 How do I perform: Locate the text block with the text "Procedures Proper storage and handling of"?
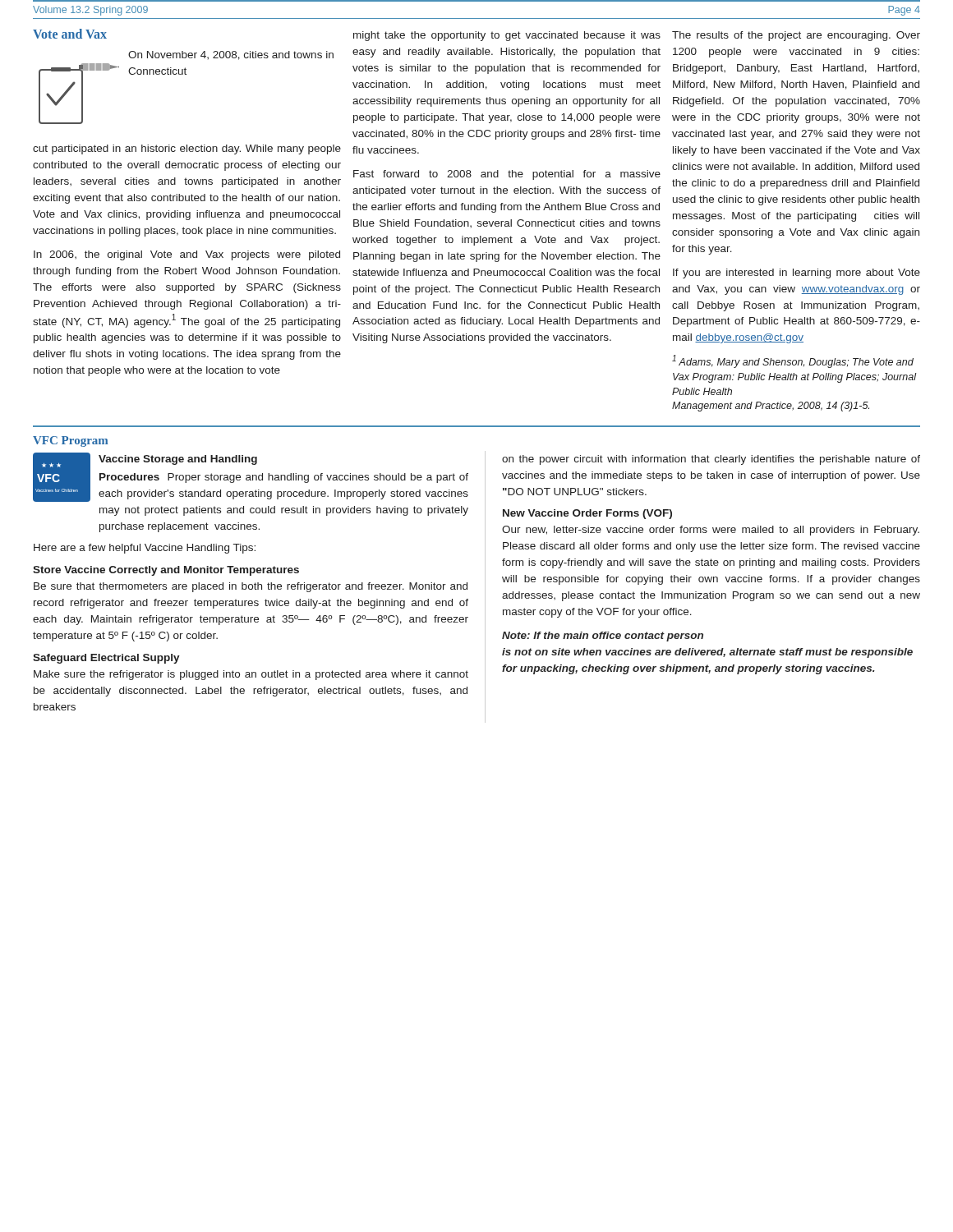283,501
